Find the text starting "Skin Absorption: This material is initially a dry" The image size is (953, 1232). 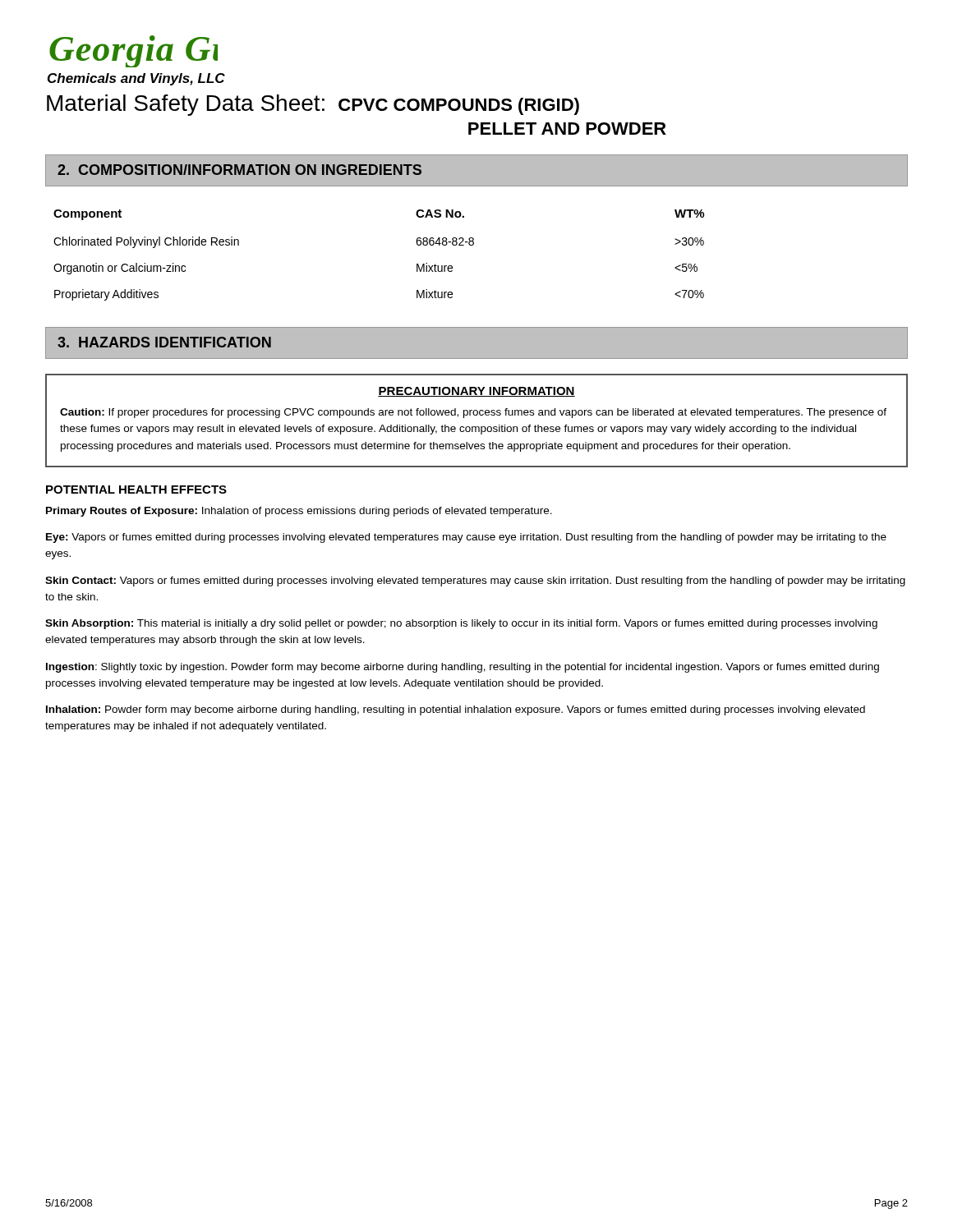pyautogui.click(x=461, y=631)
